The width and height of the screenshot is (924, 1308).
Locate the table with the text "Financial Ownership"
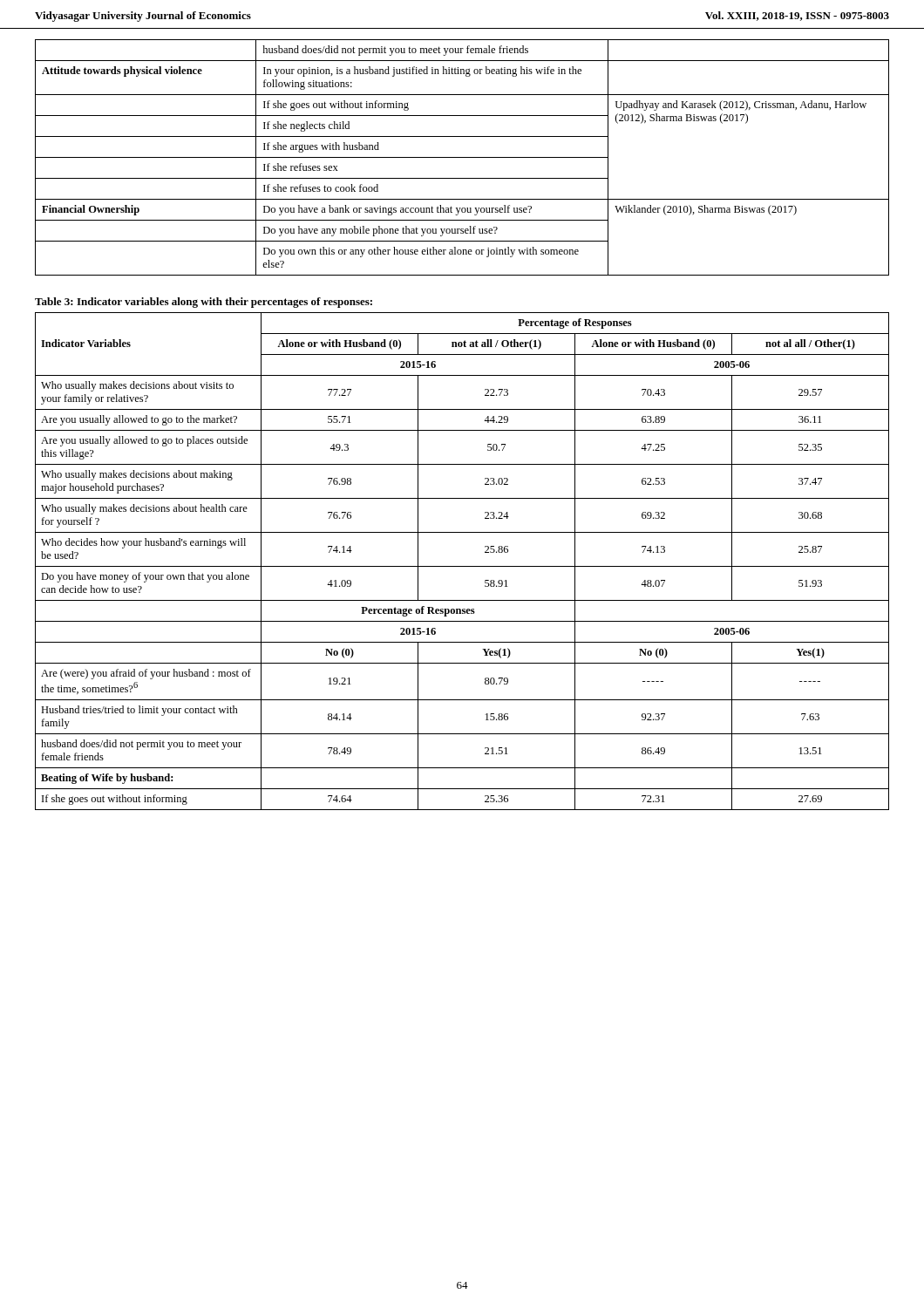(x=462, y=157)
